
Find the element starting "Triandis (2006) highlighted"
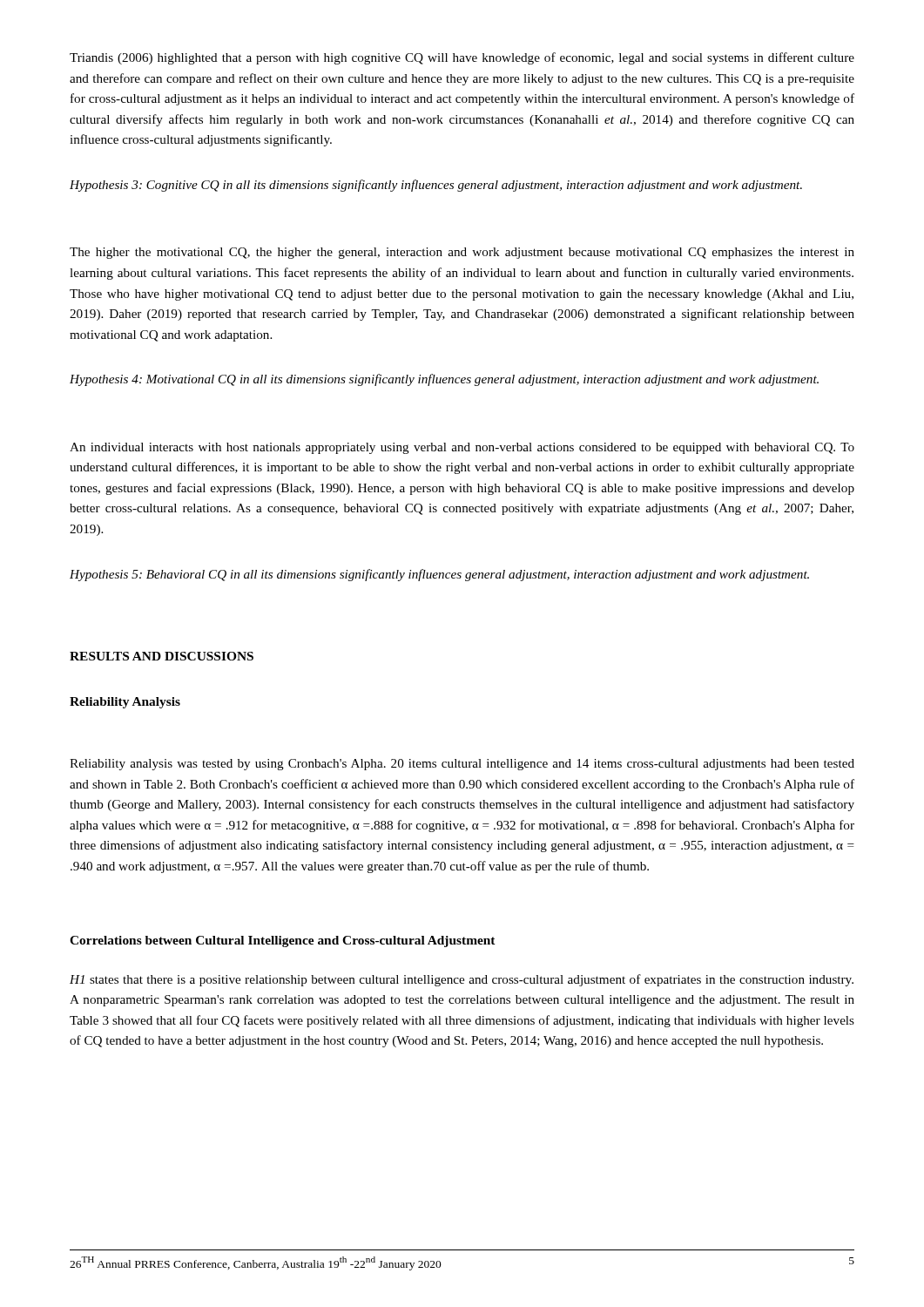pos(462,98)
